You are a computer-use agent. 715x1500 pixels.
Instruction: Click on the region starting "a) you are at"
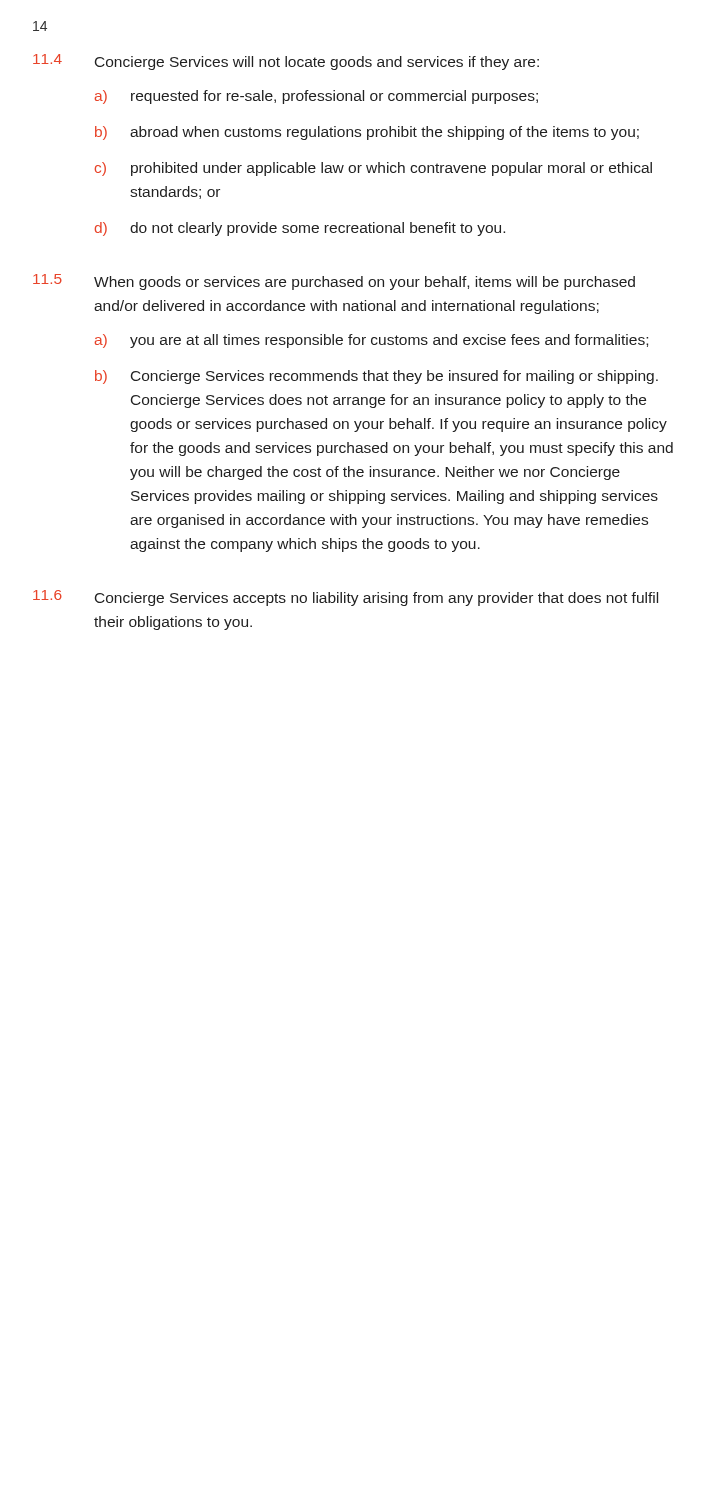click(385, 340)
